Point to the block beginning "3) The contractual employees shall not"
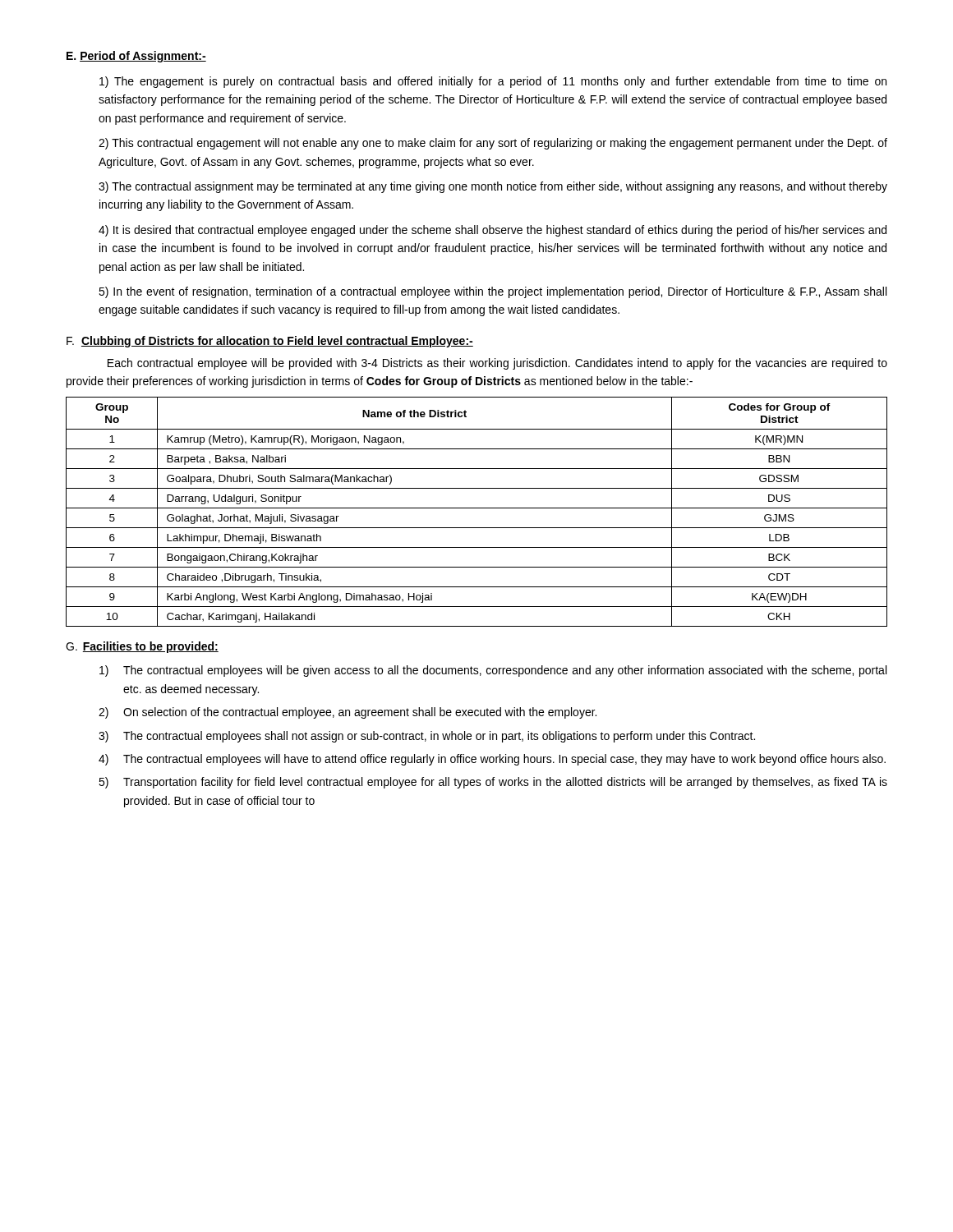 point(493,736)
